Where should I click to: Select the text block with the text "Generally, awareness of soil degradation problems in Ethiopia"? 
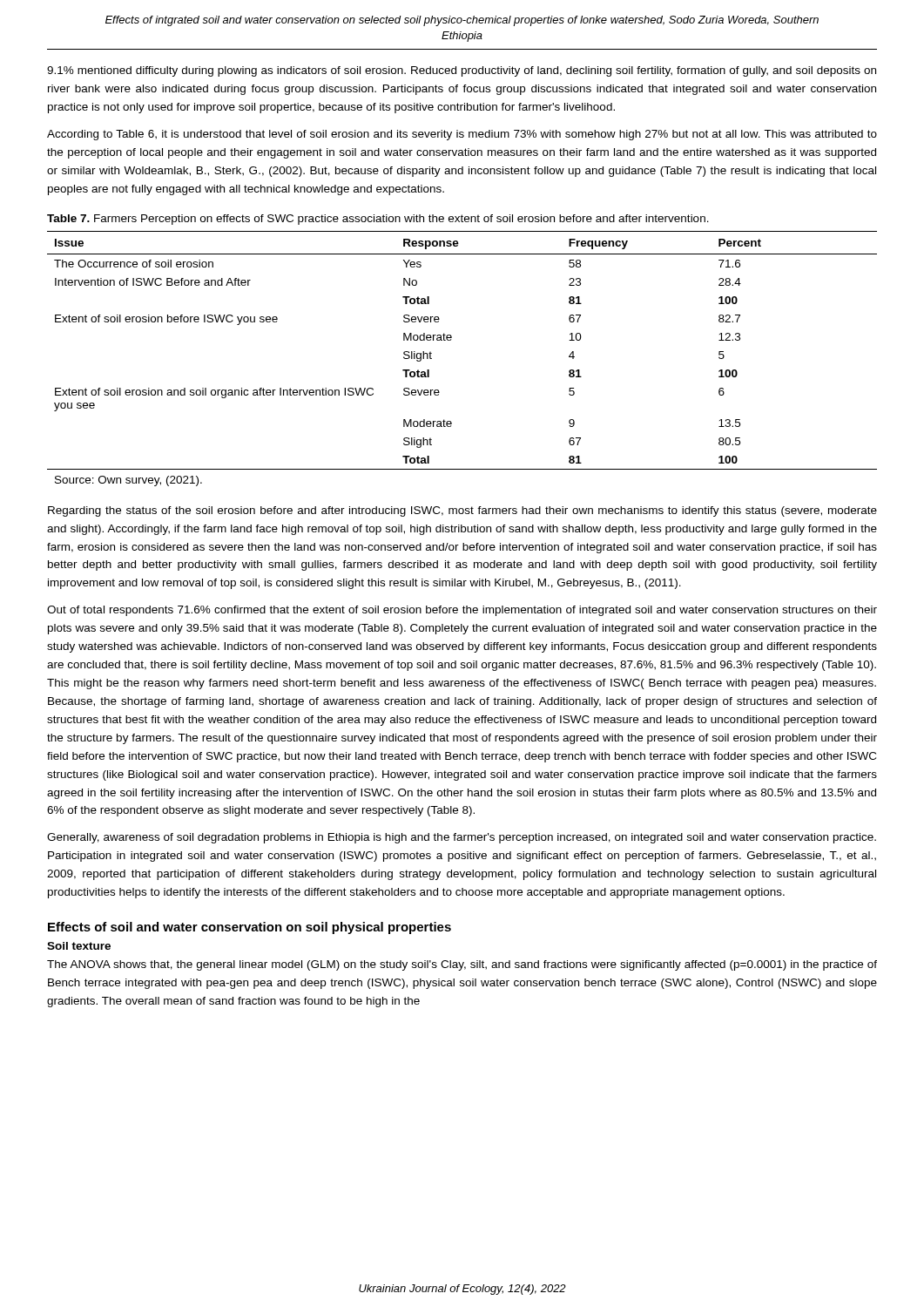tap(462, 865)
